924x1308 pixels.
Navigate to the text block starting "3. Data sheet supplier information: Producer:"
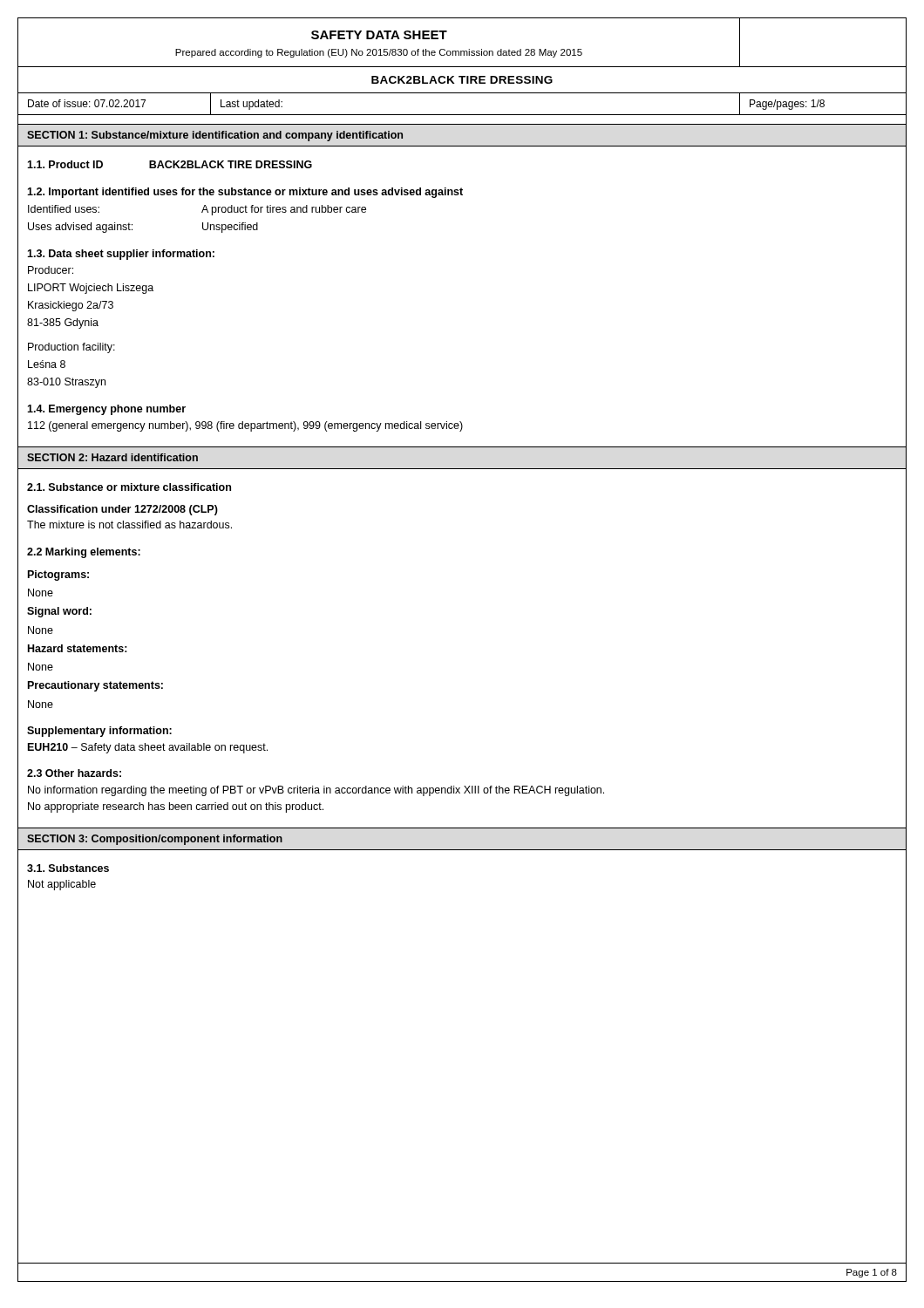point(121,255)
